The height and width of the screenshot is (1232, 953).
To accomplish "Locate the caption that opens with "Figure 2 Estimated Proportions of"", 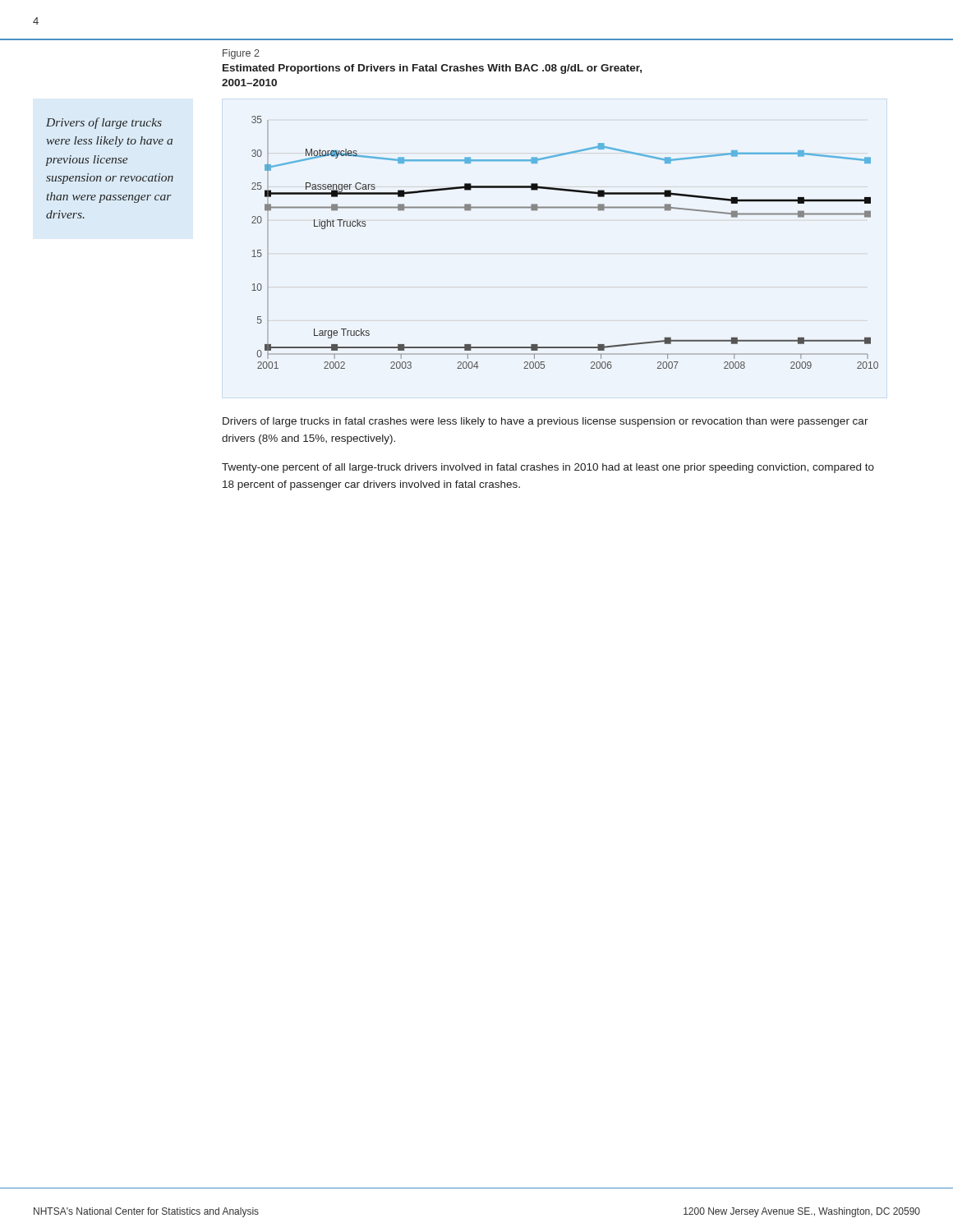I will point(567,69).
